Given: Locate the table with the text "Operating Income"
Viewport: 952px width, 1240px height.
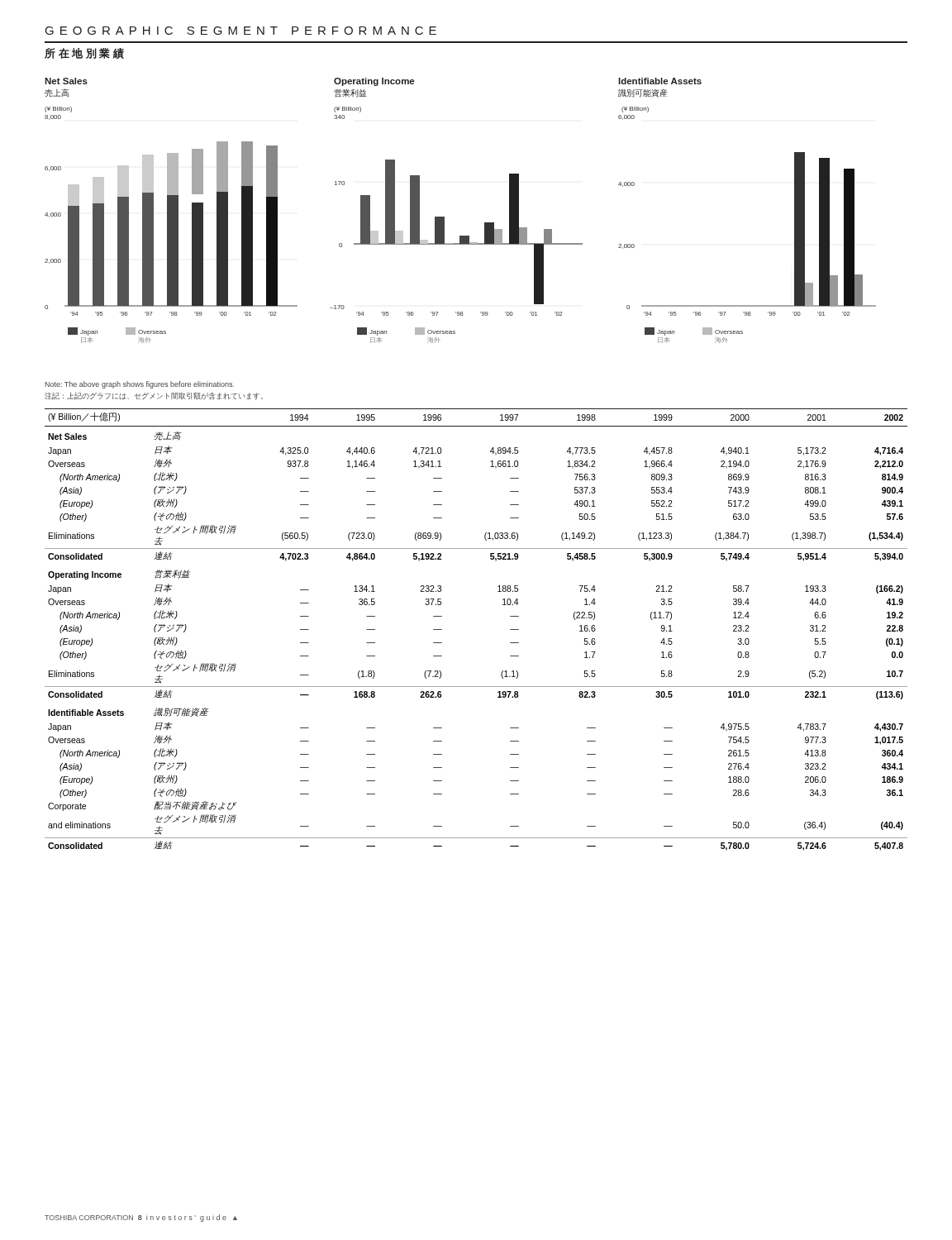Looking at the screenshot, I should pyautogui.click(x=476, y=631).
